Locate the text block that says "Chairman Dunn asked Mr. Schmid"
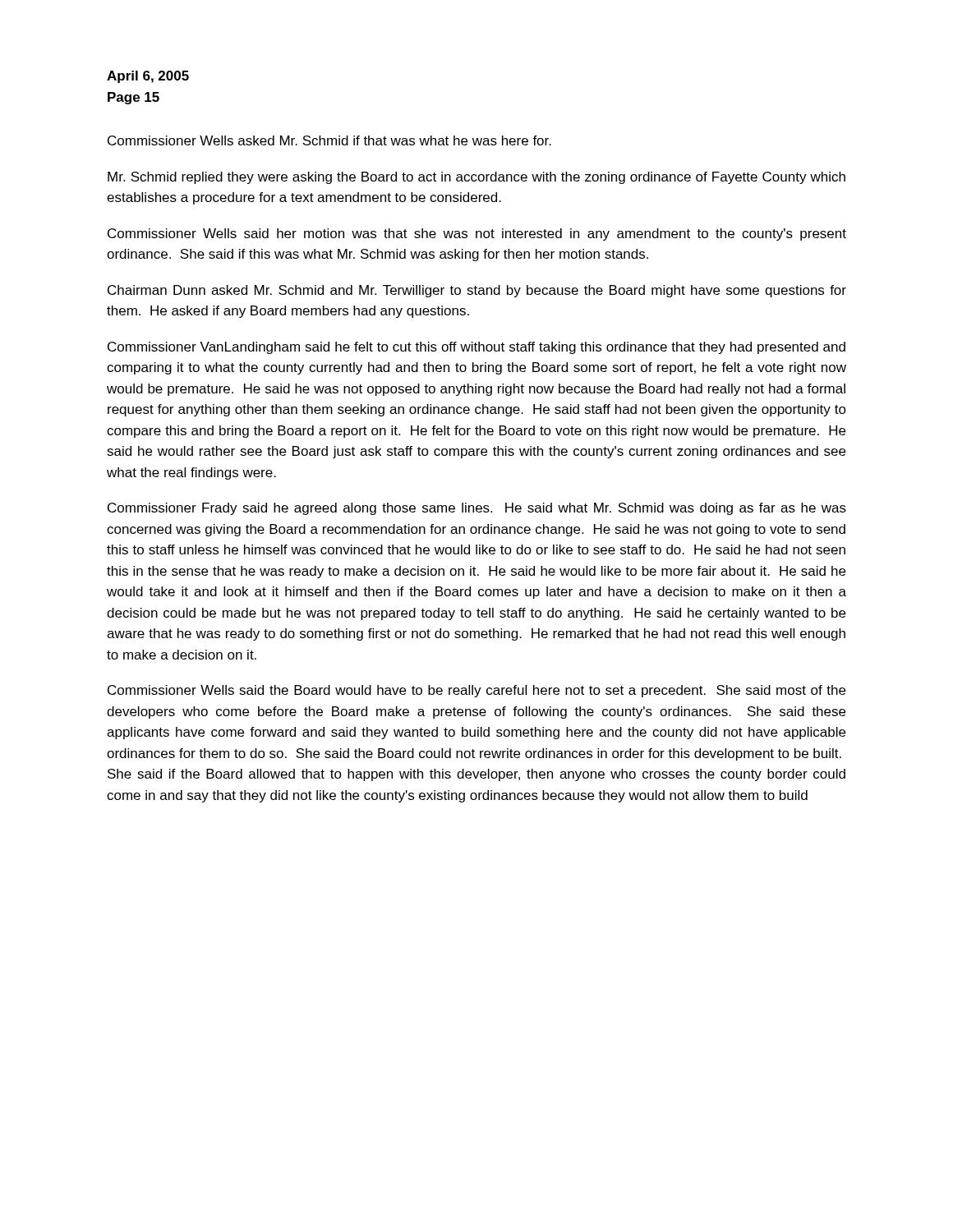 [x=476, y=300]
